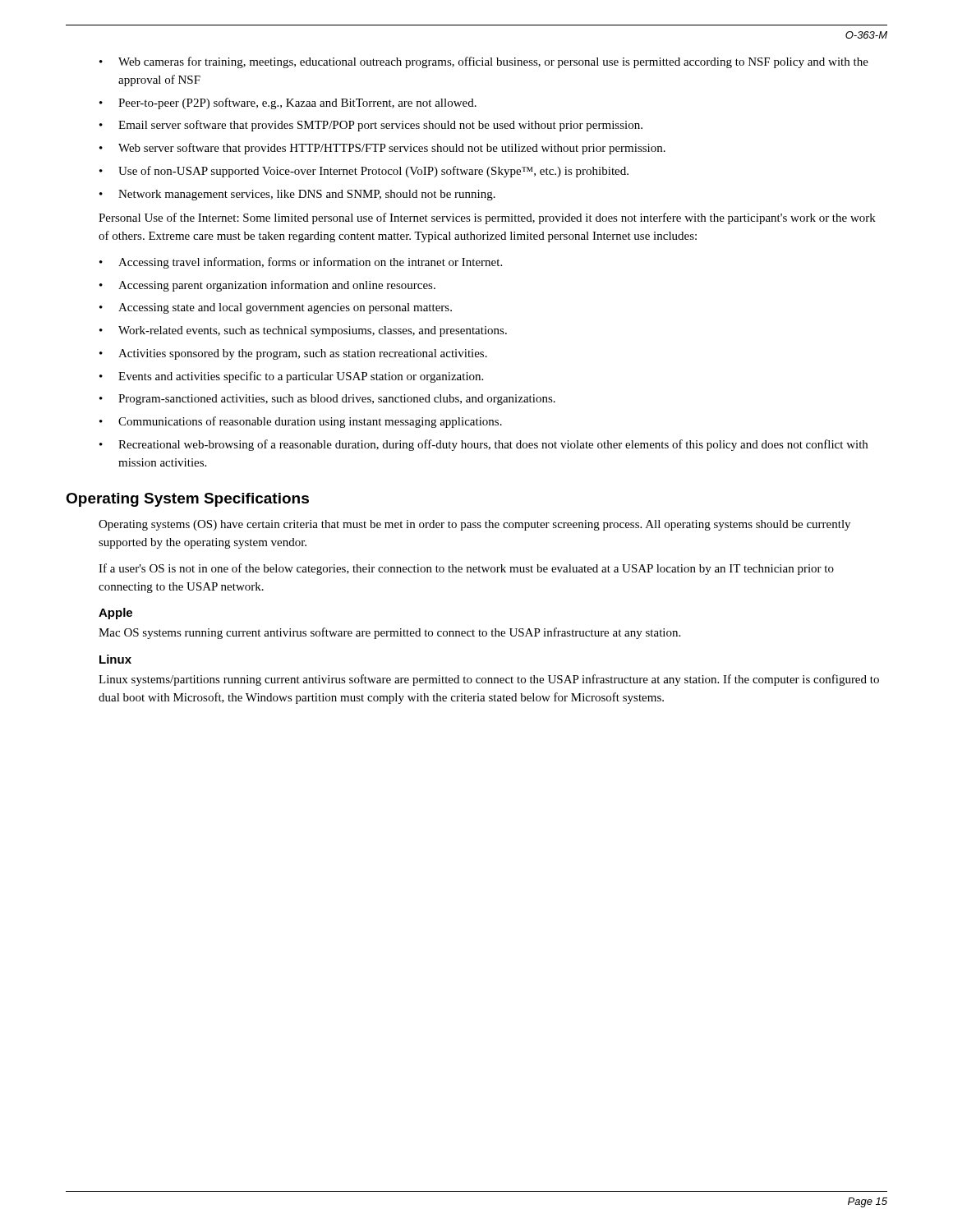Screen dimensions: 1232x953
Task: Select the text starting "Personal Use of the Internet: Some"
Action: click(x=487, y=227)
